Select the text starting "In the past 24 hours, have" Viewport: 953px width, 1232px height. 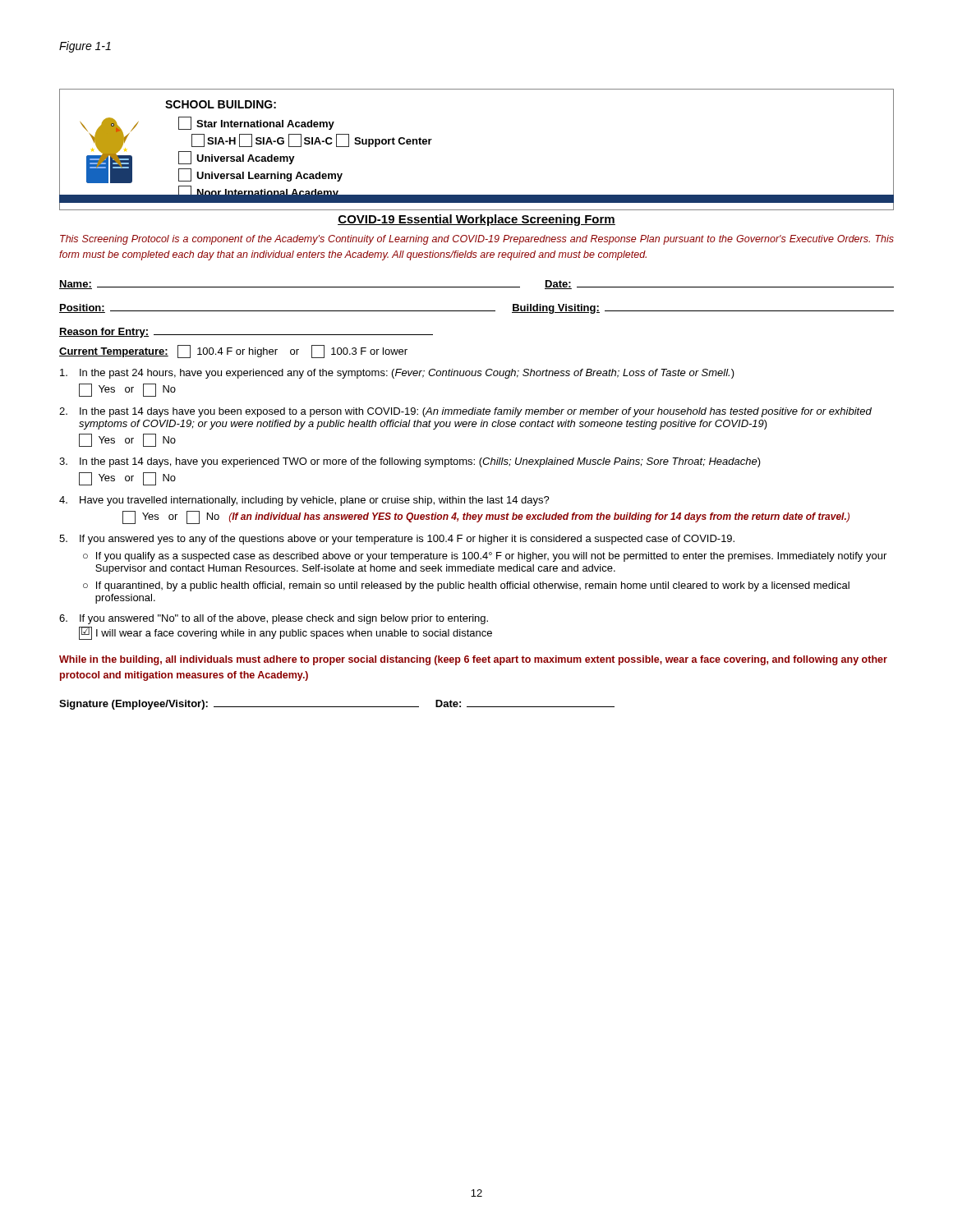click(x=476, y=382)
